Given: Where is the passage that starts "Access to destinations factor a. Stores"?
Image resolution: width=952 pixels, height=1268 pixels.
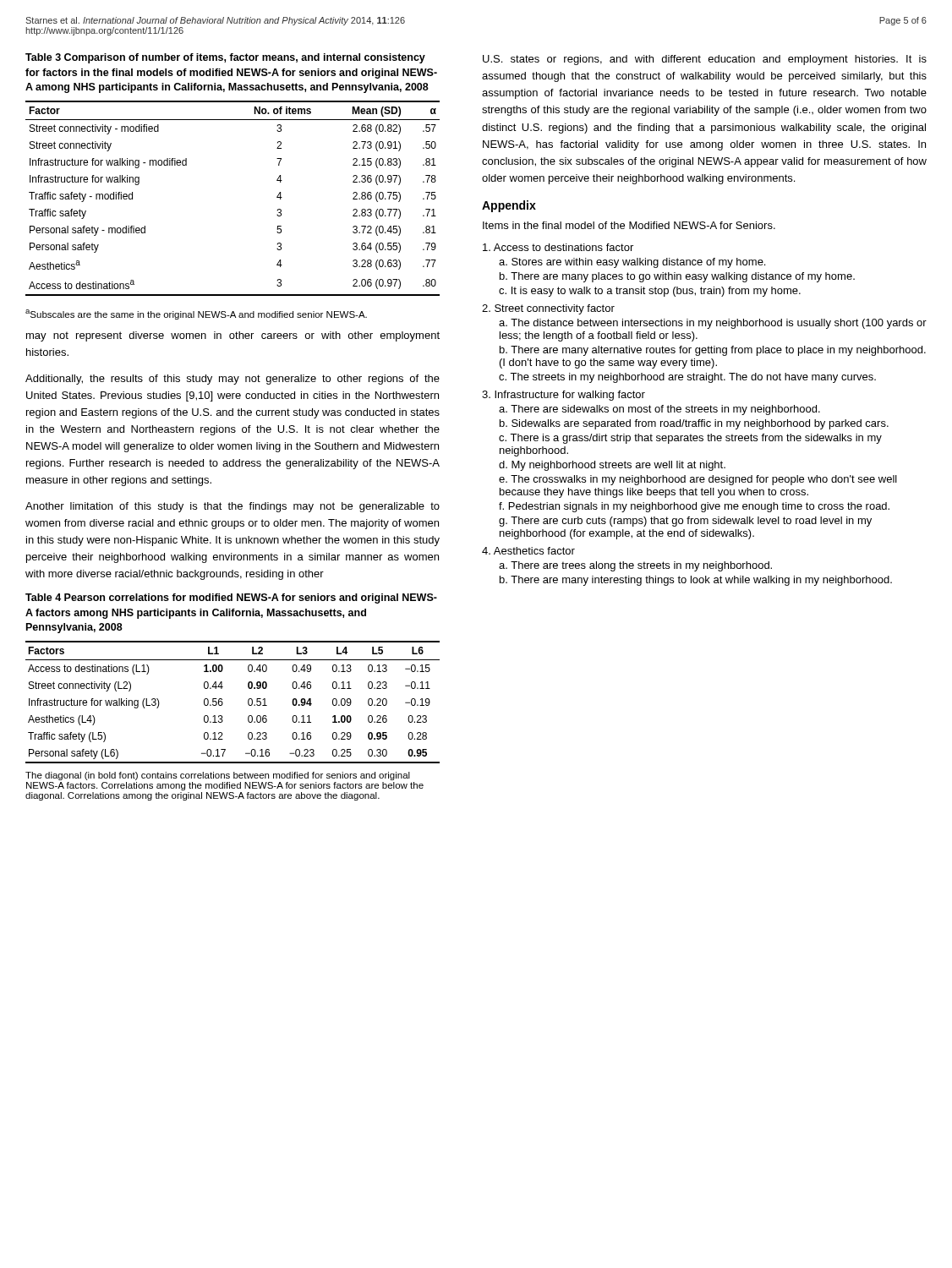Looking at the screenshot, I should [x=704, y=269].
